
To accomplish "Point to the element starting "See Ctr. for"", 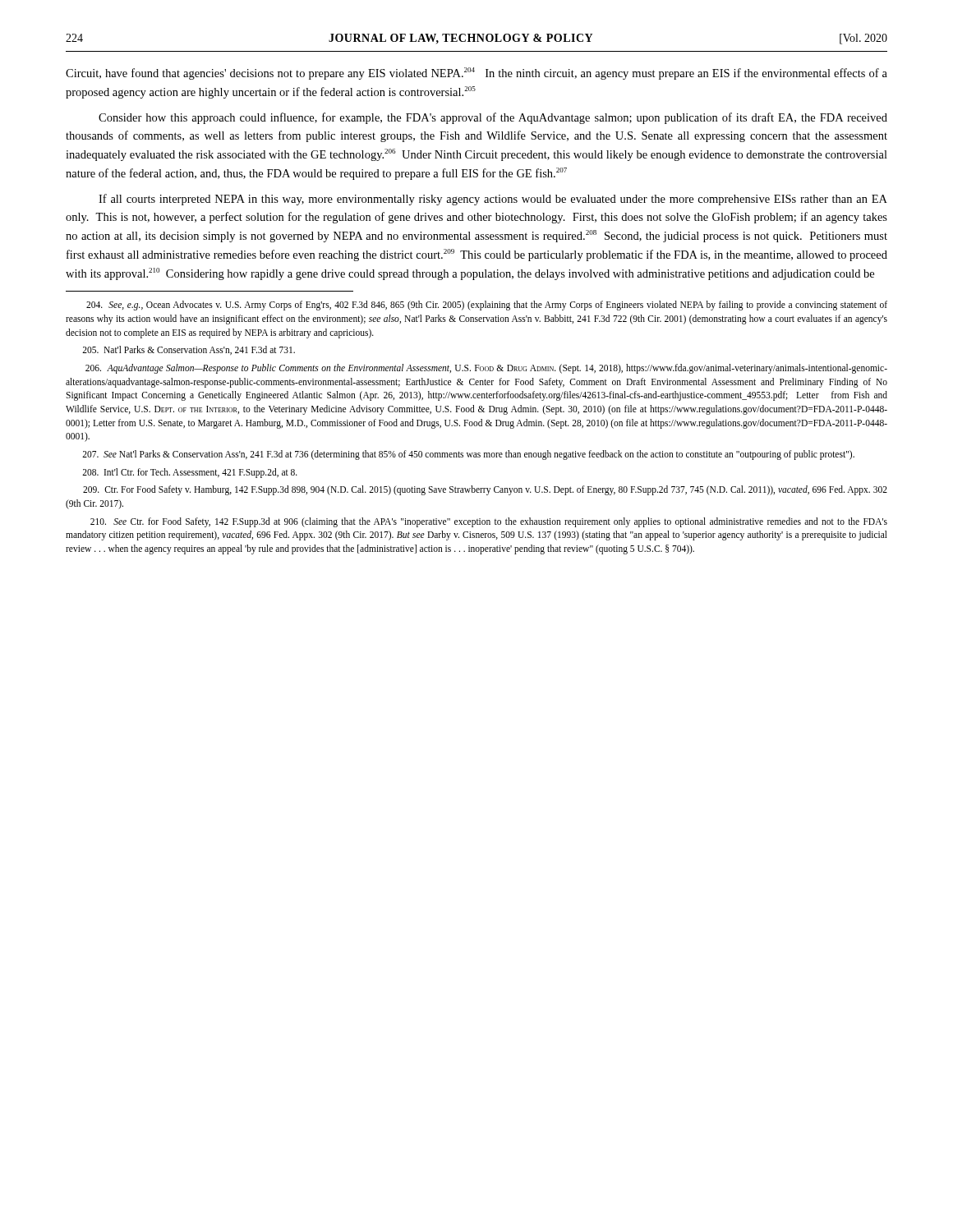I will [476, 535].
